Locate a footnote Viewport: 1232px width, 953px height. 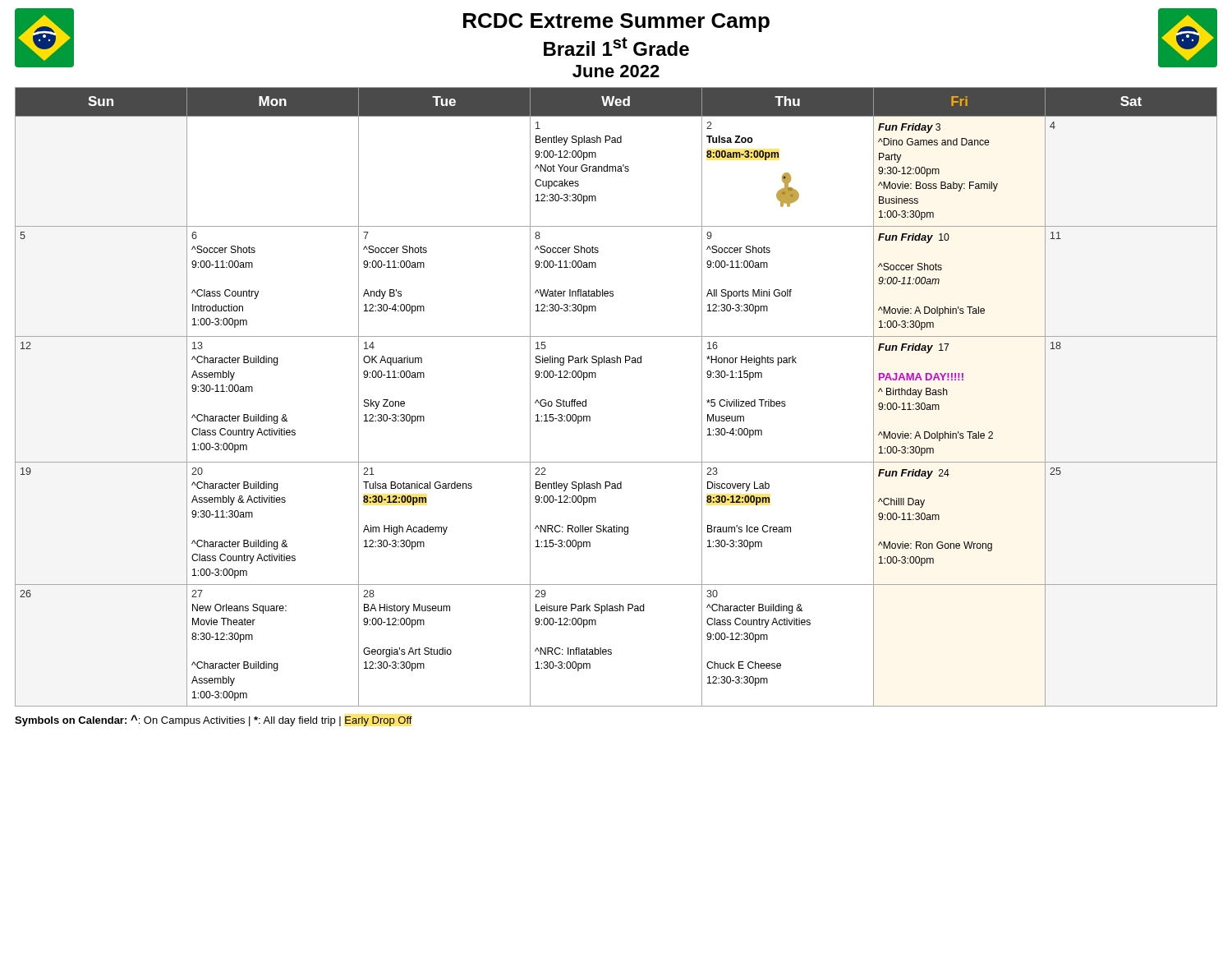pyautogui.click(x=213, y=720)
